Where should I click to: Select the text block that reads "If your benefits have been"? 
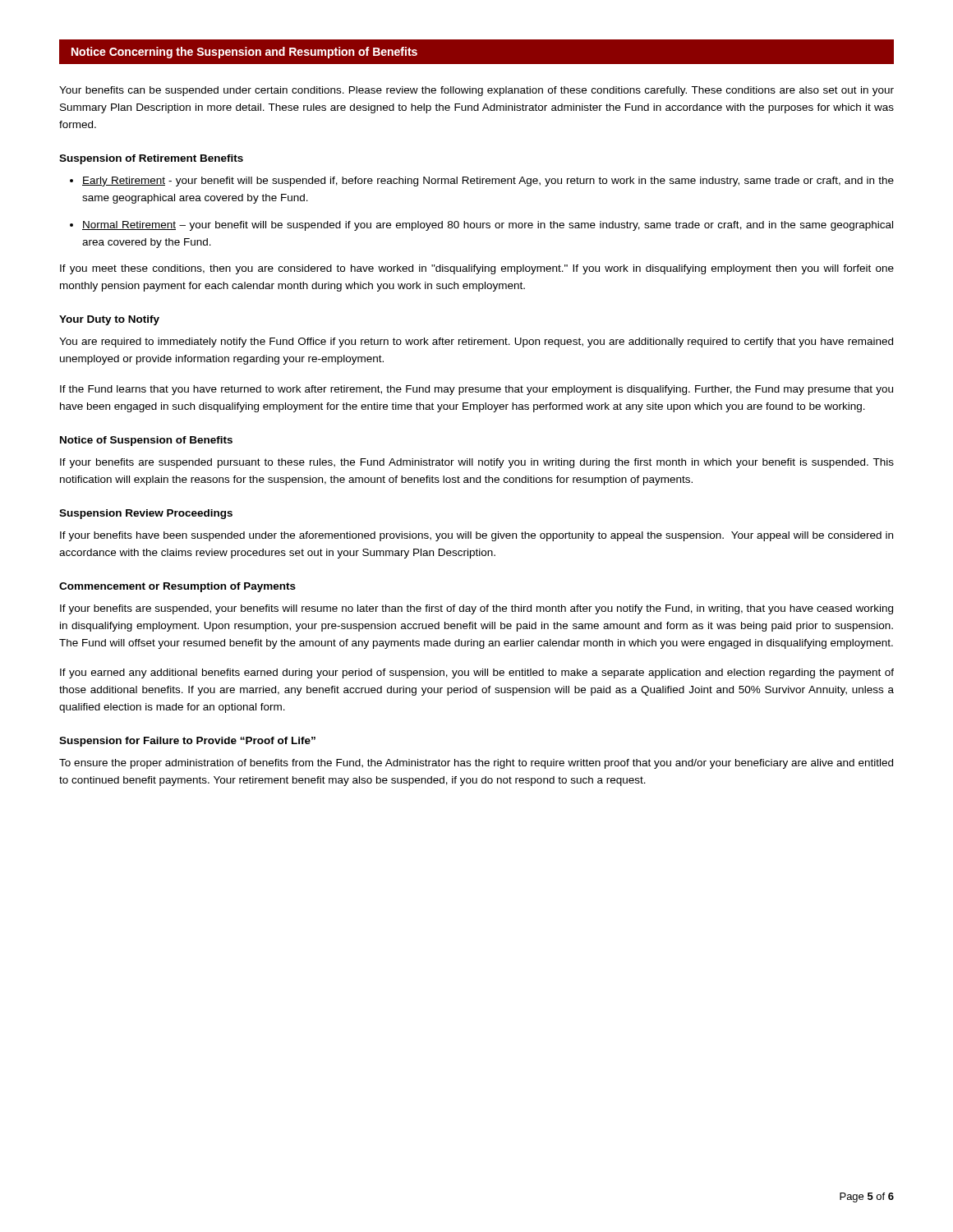pos(476,544)
